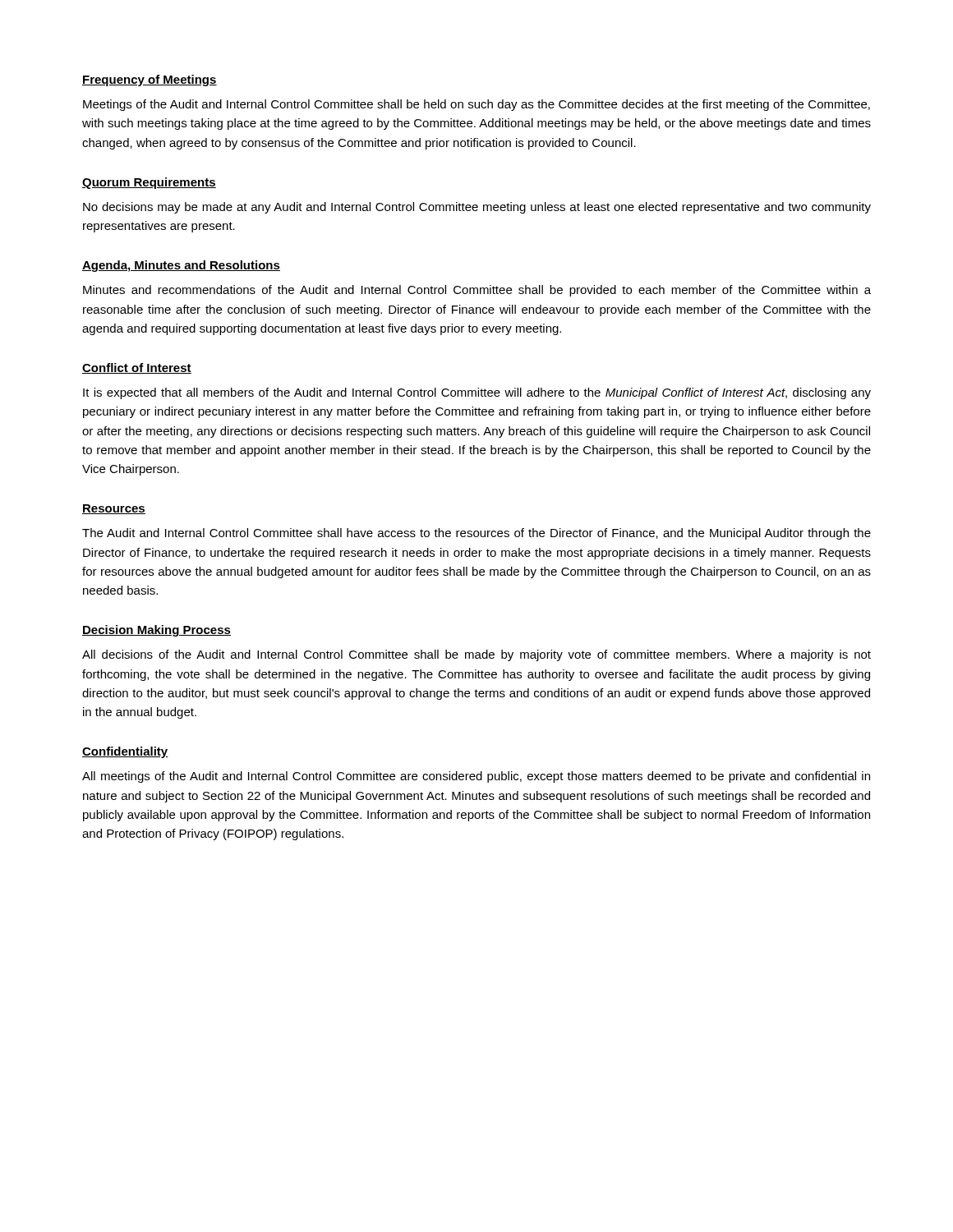Click on the text block starting "No decisions may be made at"
The height and width of the screenshot is (1232, 953).
click(476, 216)
